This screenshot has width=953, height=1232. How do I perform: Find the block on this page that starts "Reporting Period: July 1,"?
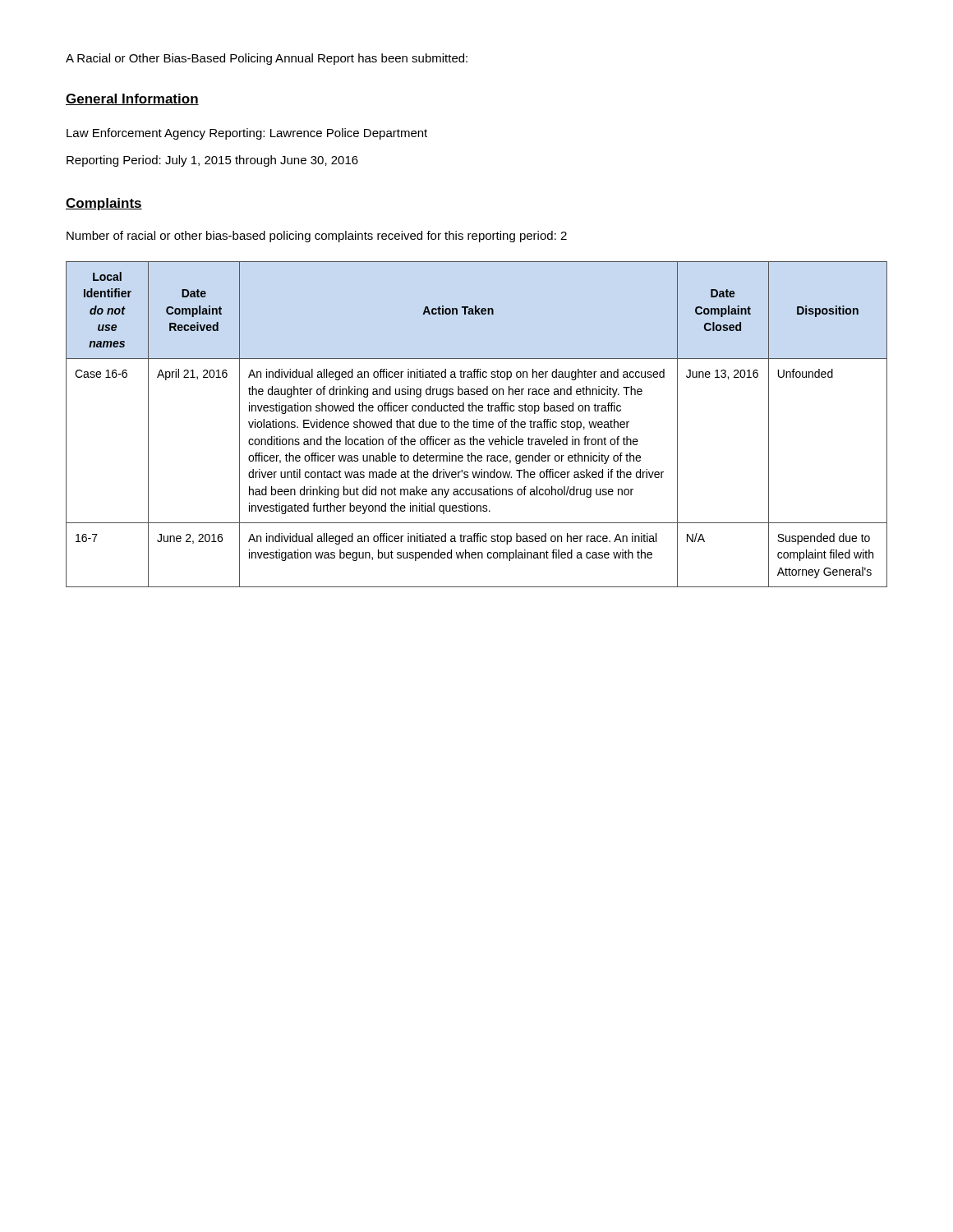point(212,160)
